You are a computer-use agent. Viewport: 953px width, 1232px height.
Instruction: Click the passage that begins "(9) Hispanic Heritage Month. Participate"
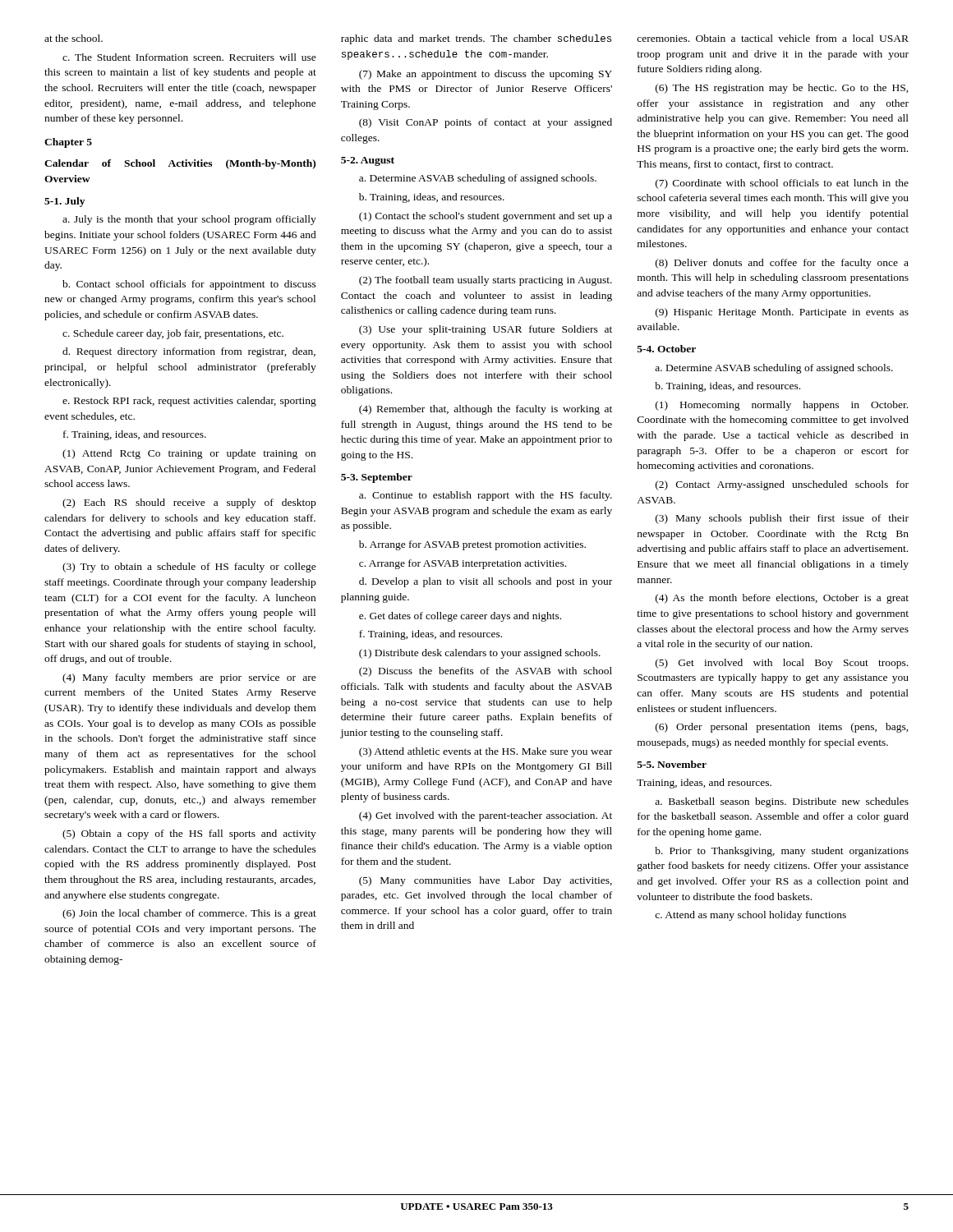coord(773,320)
